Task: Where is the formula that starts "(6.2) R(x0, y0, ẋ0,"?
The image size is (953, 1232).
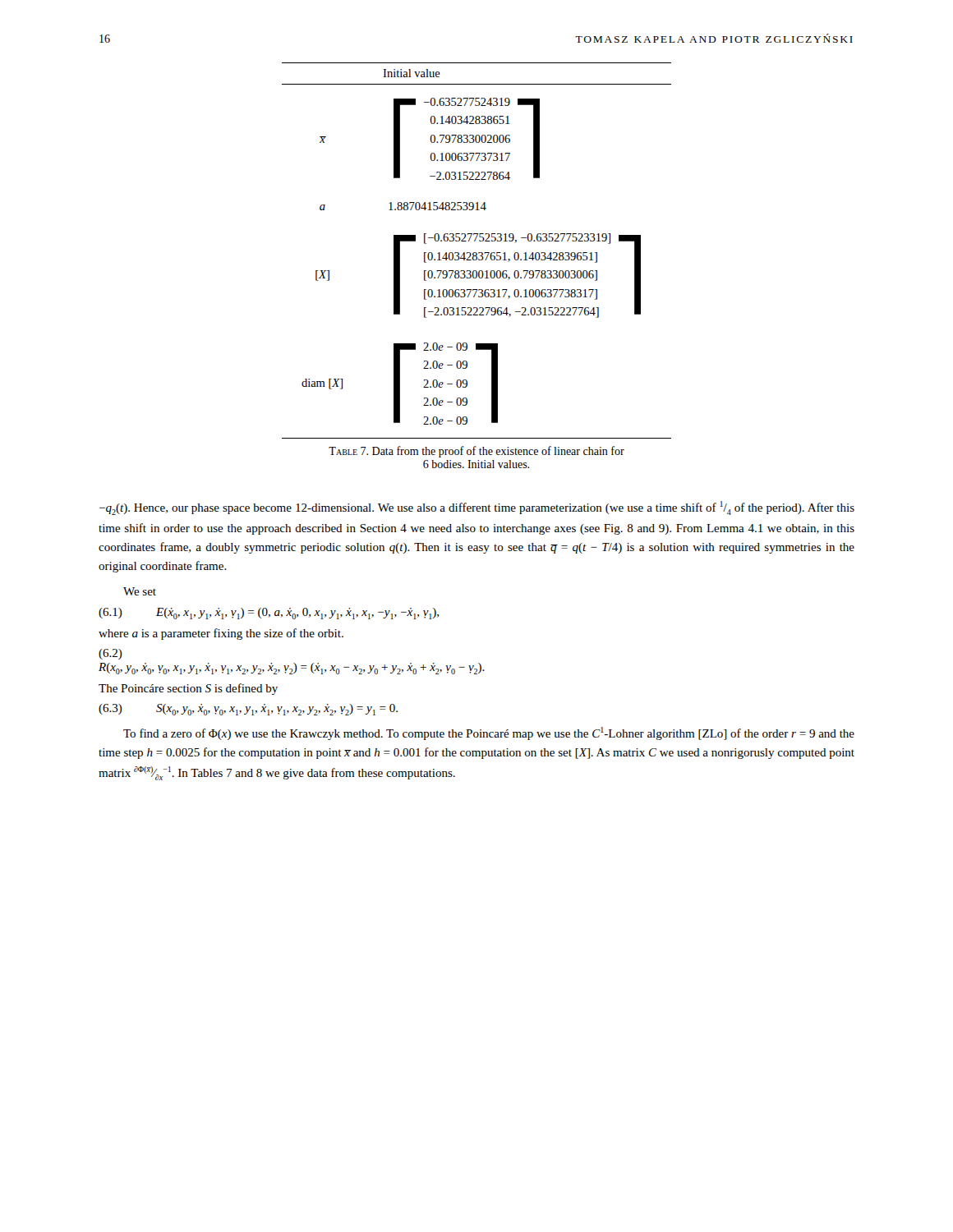Action: [x=292, y=661]
